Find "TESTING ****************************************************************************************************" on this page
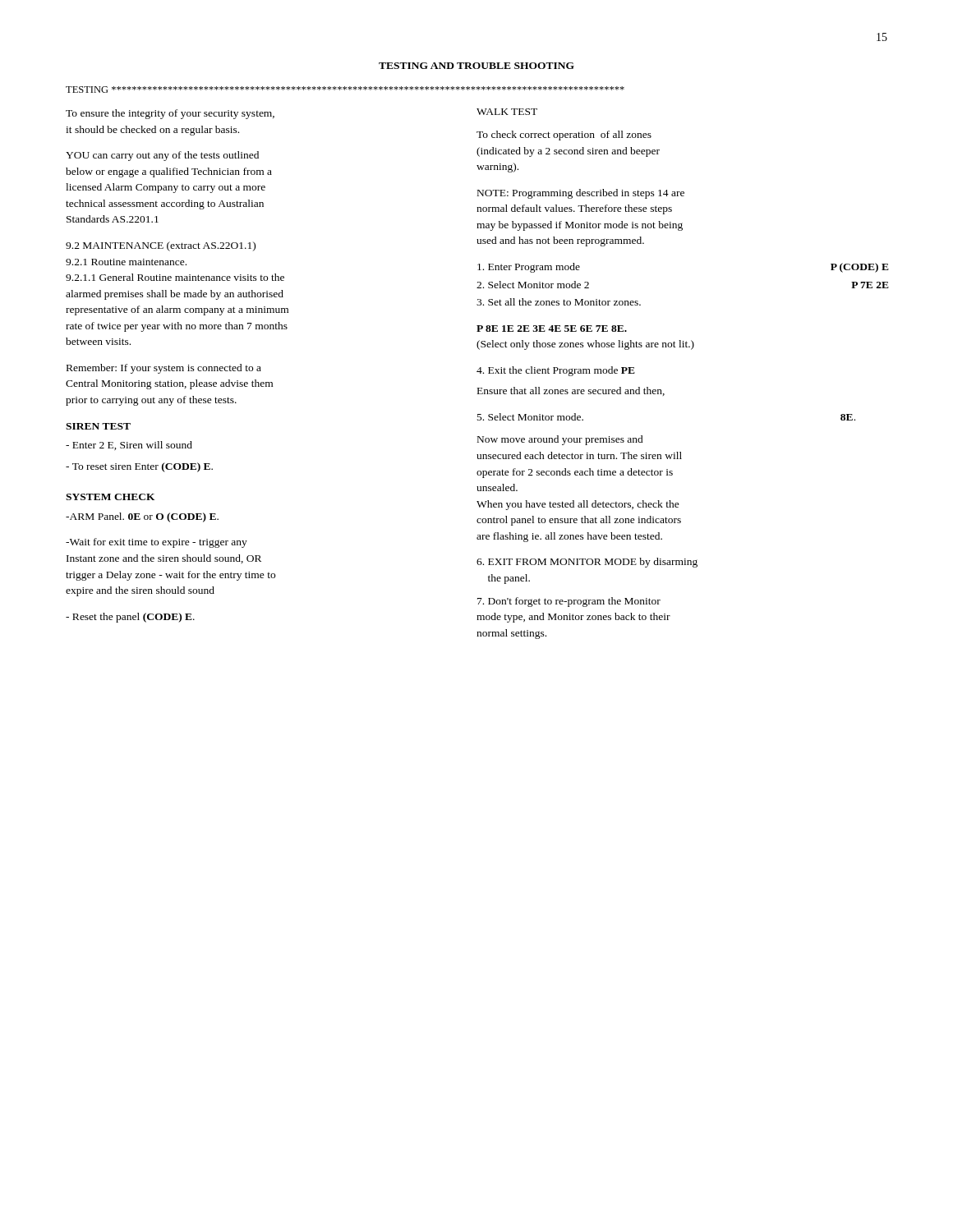The width and height of the screenshot is (953, 1232). [x=345, y=90]
